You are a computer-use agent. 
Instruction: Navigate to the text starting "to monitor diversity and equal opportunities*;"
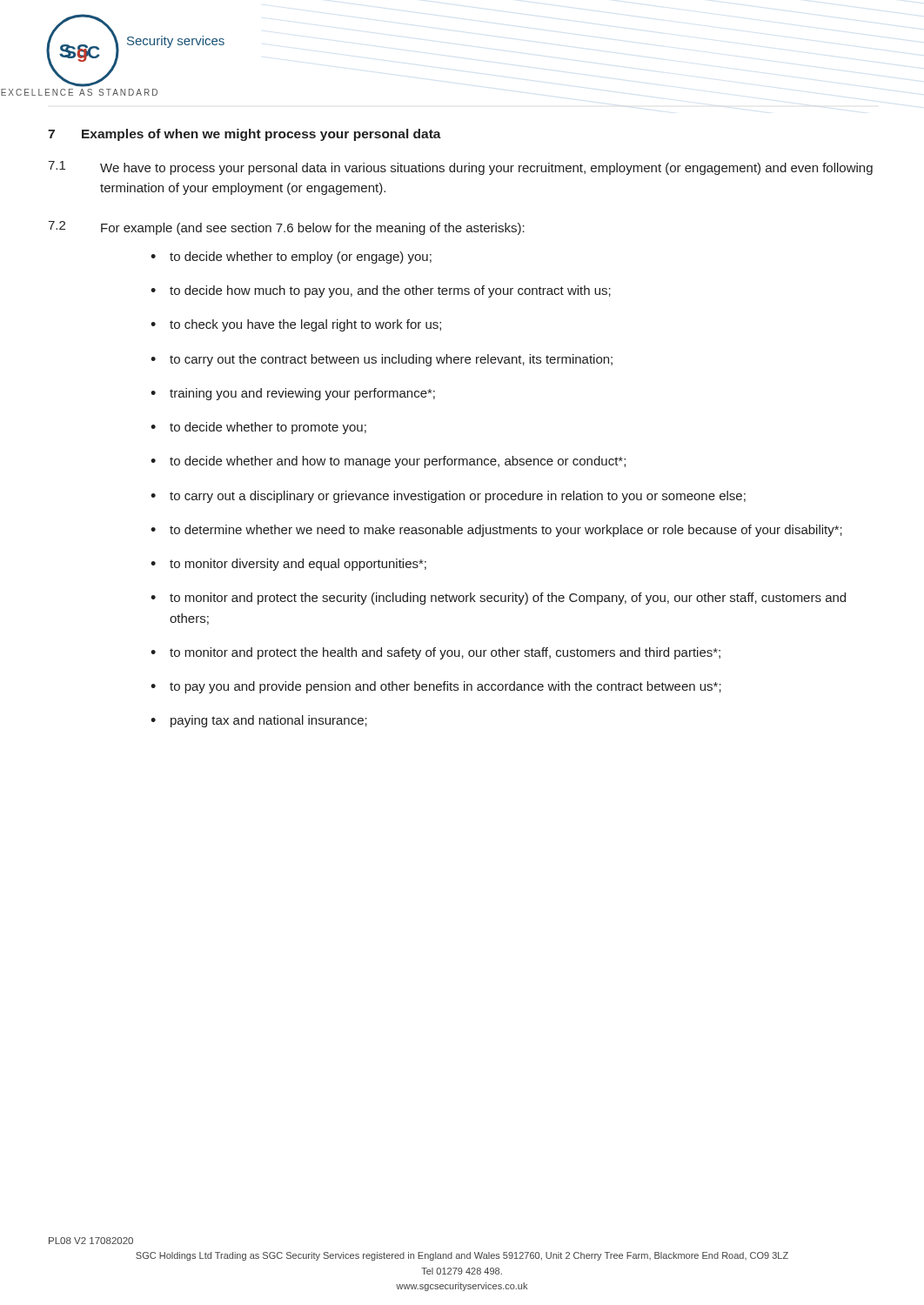pos(298,563)
